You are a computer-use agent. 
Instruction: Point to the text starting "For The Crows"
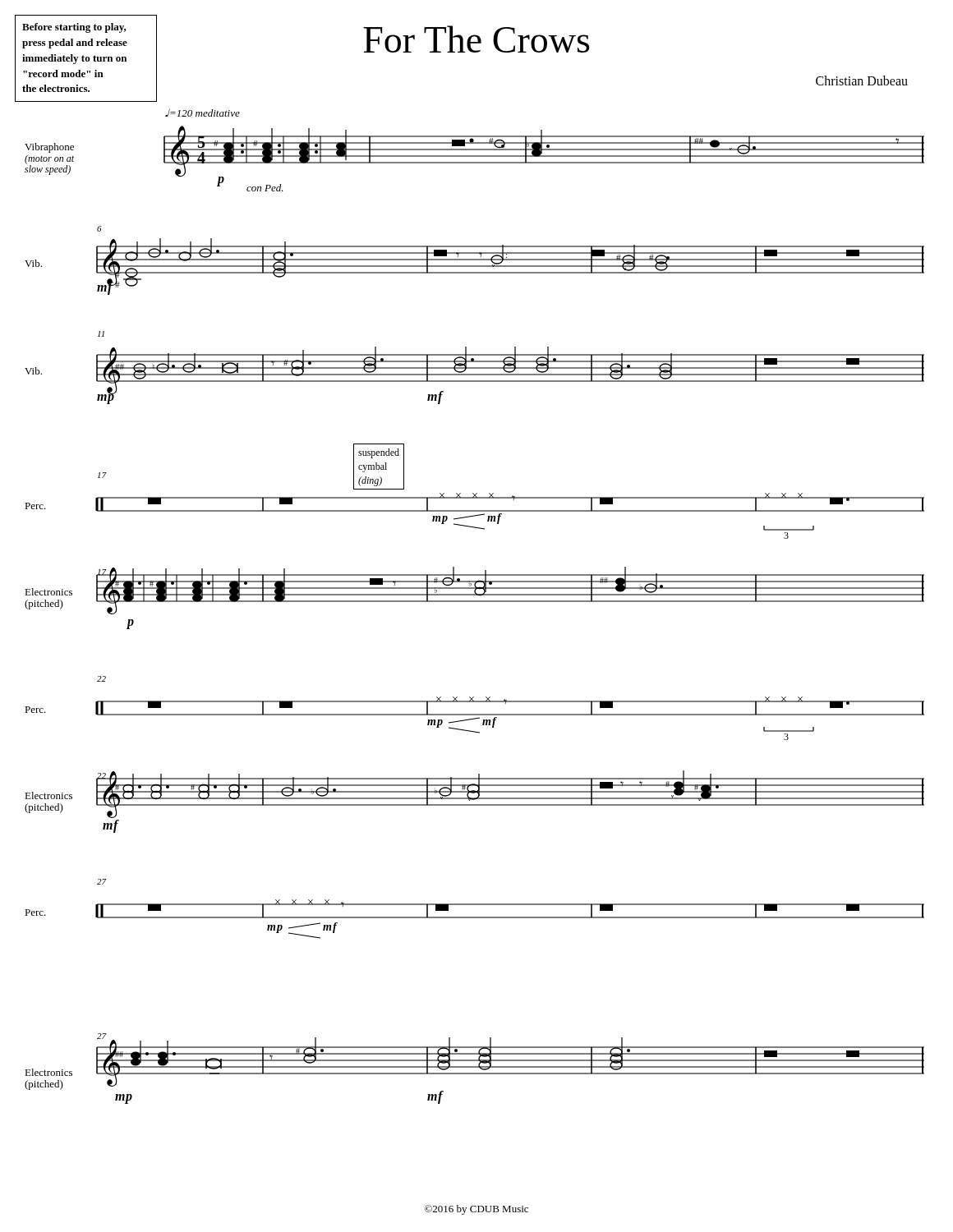point(476,40)
